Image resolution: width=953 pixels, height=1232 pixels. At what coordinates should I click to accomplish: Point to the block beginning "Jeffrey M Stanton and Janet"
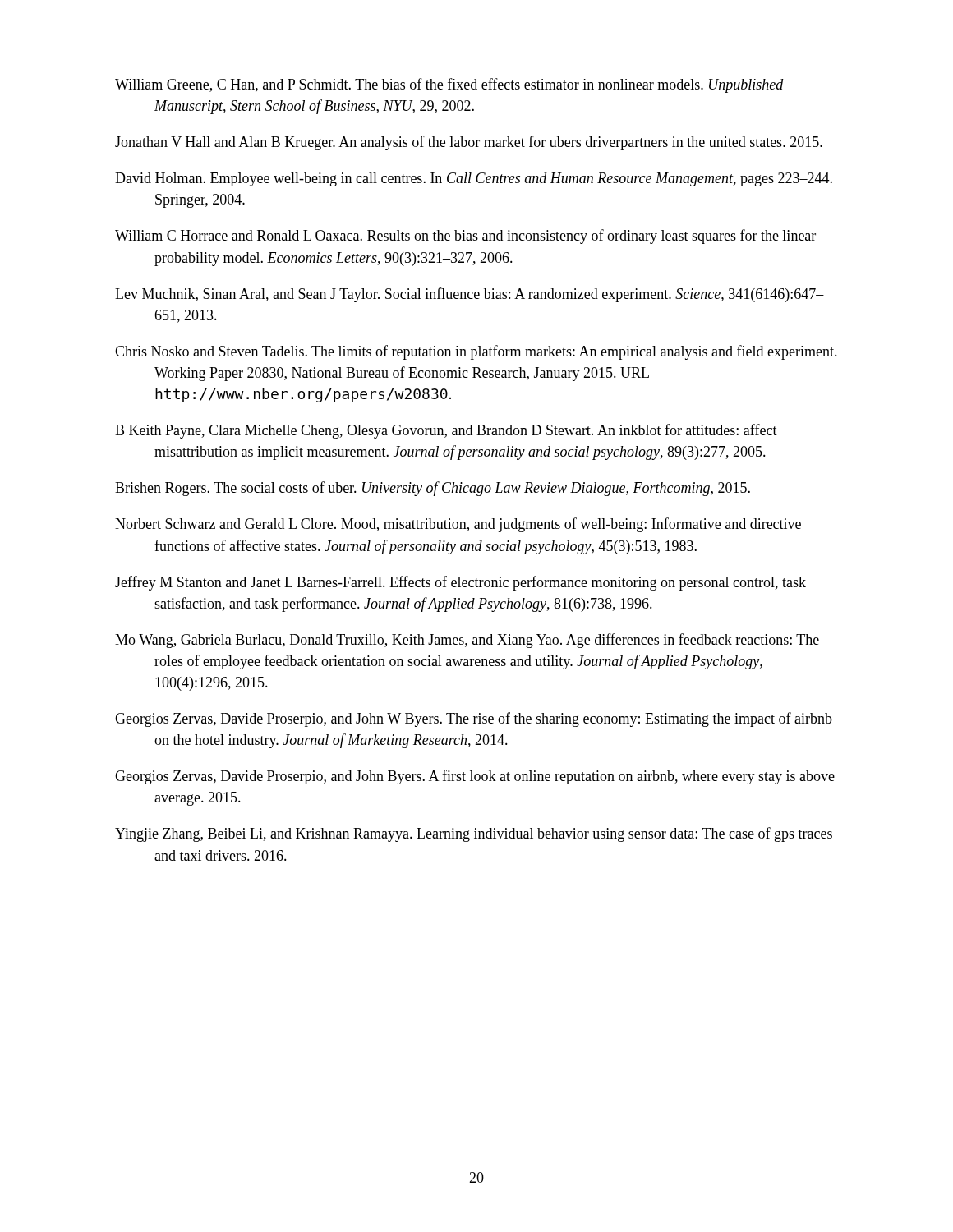[x=476, y=593]
